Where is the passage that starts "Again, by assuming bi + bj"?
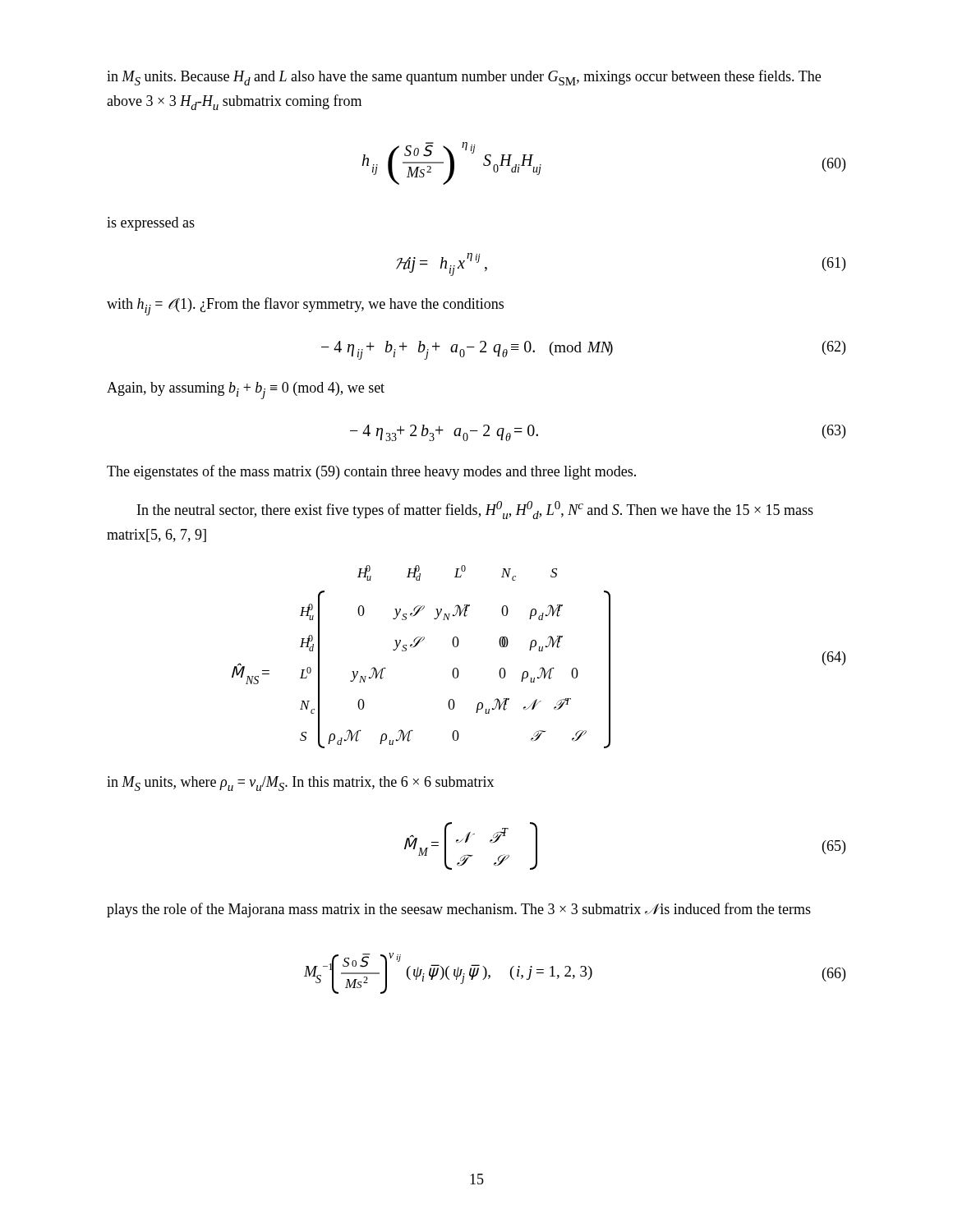Viewport: 953px width, 1232px height. 246,389
